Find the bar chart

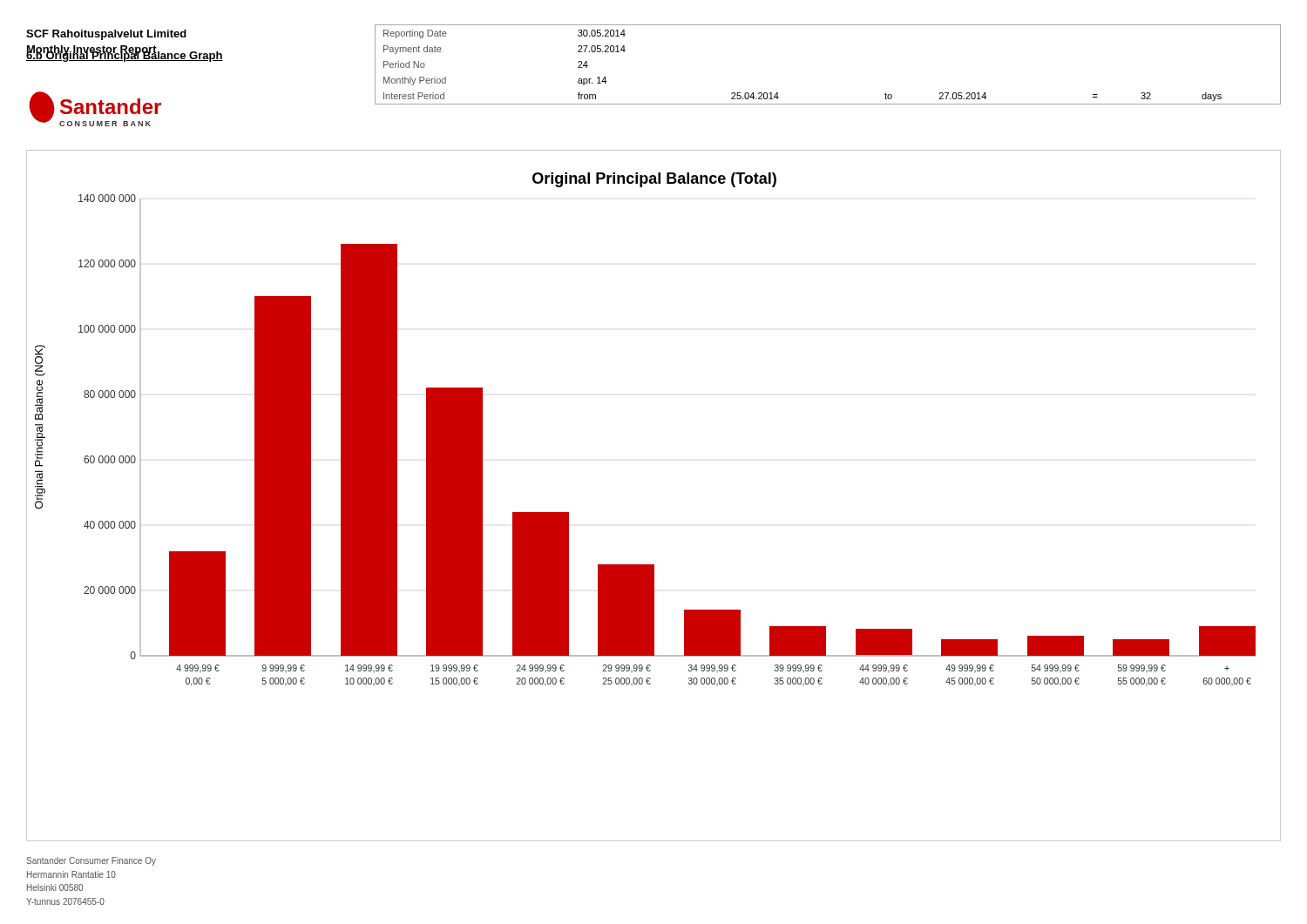pos(654,496)
